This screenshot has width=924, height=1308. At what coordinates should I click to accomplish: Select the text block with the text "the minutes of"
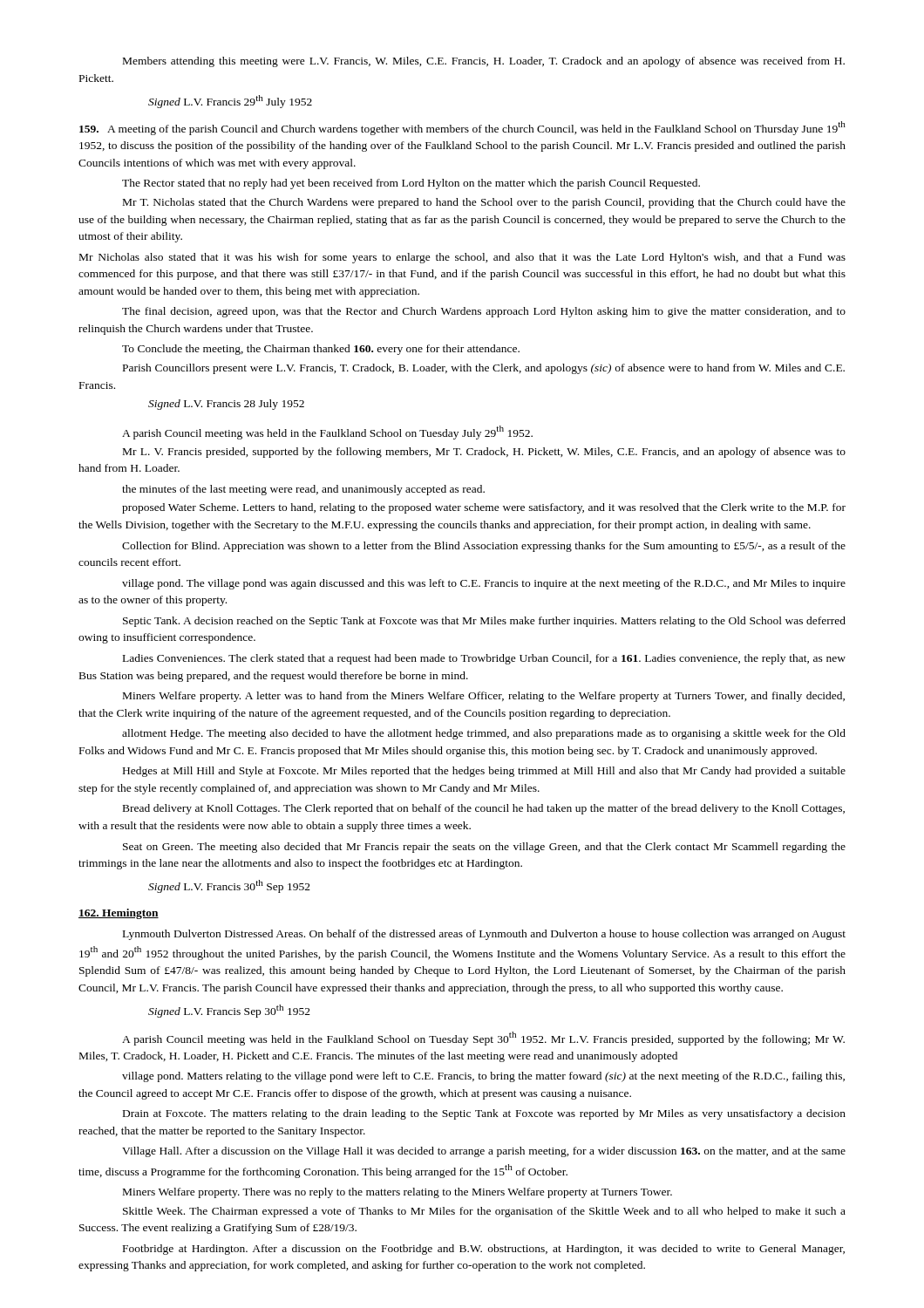(x=304, y=489)
